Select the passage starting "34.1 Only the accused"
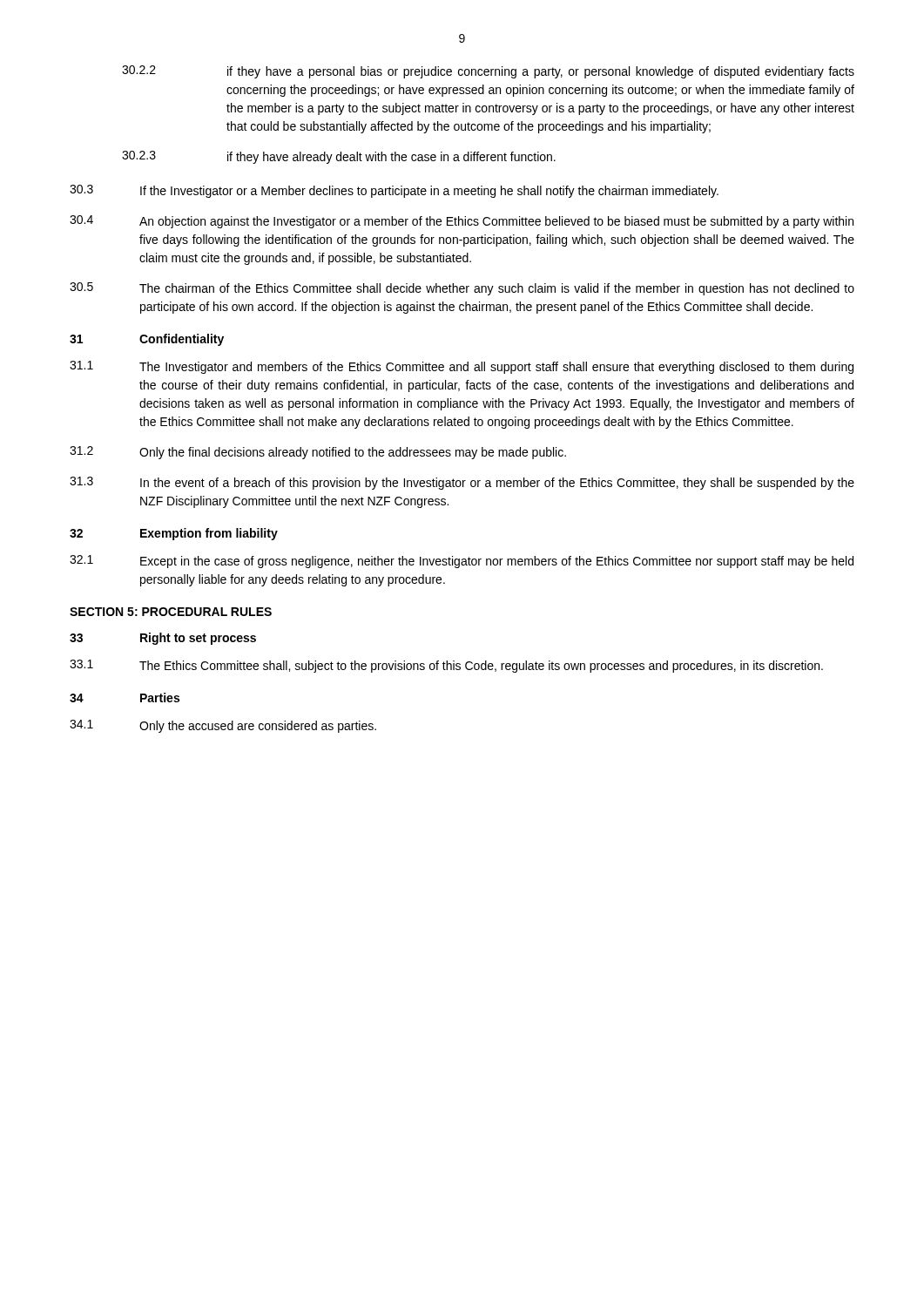This screenshot has width=924, height=1307. click(223, 726)
